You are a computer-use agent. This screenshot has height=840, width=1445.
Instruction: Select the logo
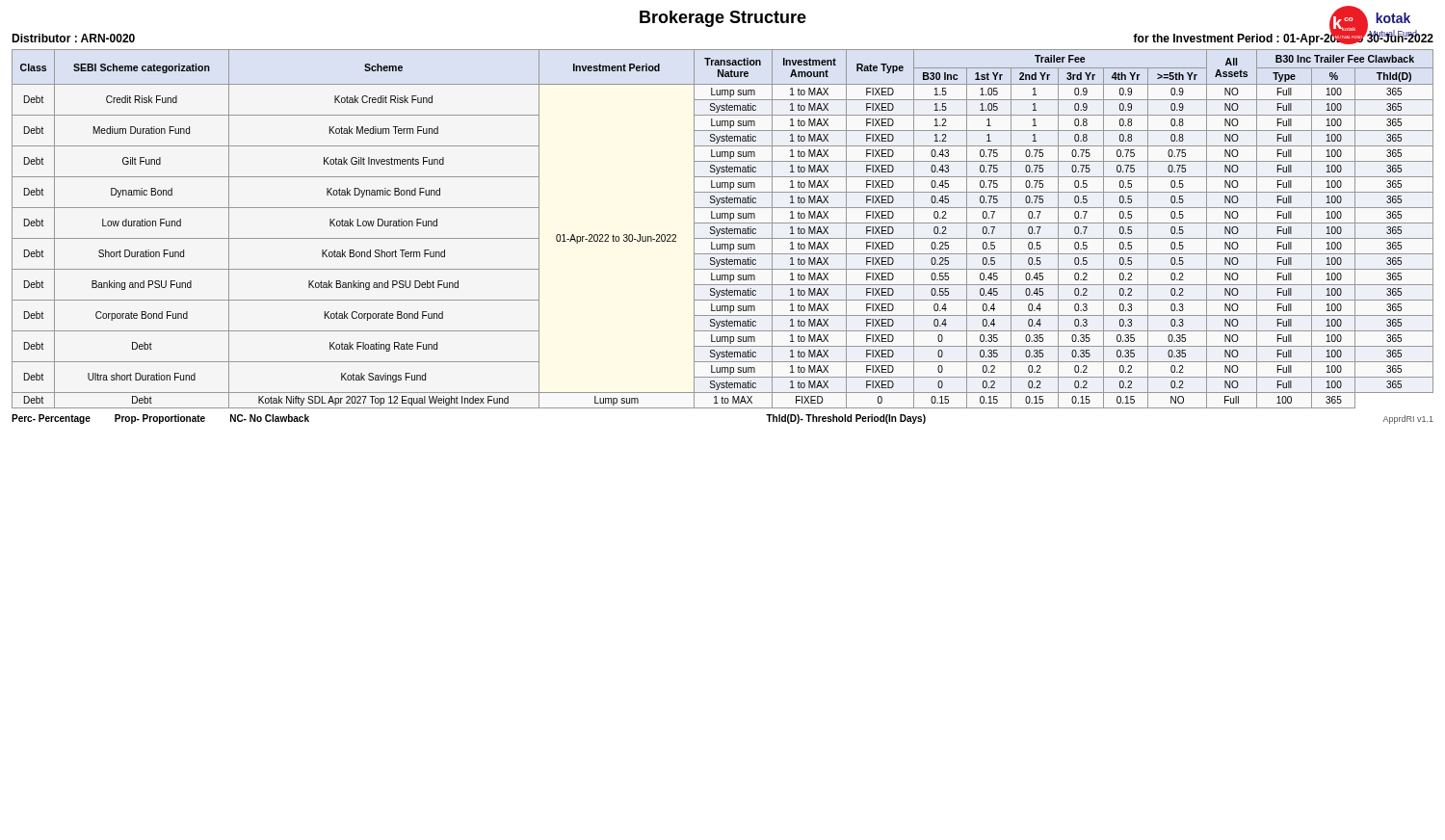click(x=1380, y=26)
